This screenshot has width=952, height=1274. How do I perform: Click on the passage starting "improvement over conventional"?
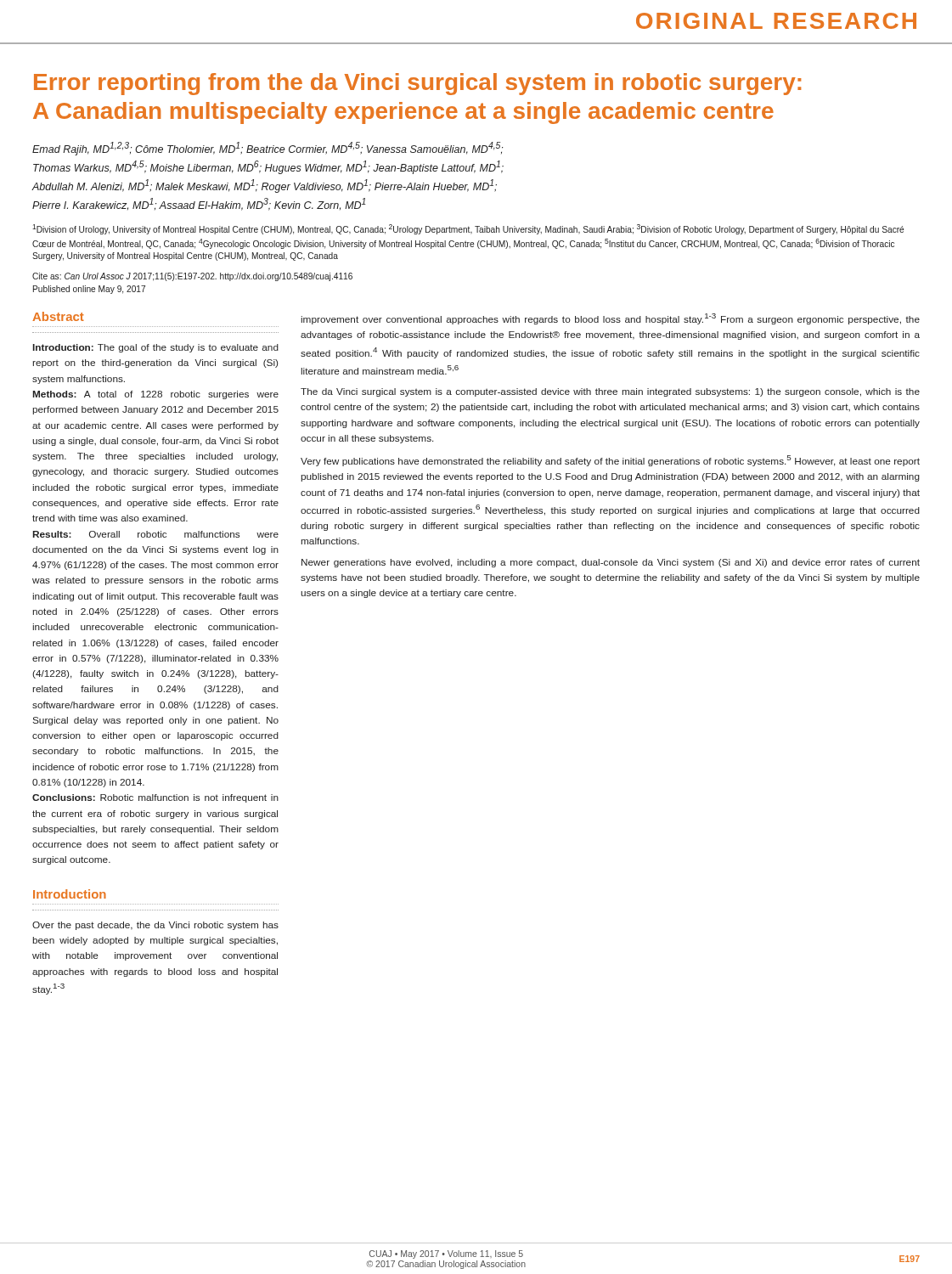[610, 344]
